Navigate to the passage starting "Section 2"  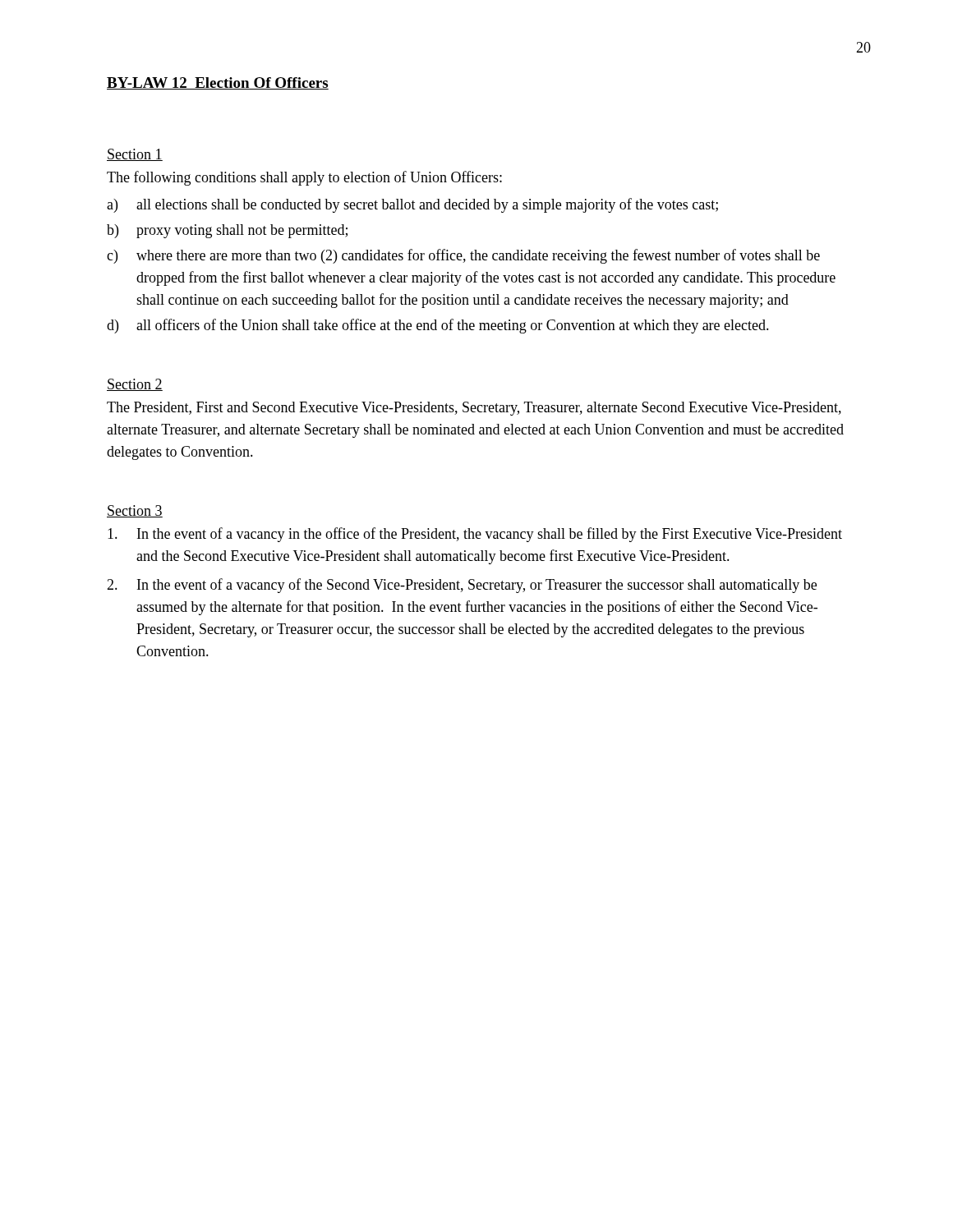(x=135, y=385)
